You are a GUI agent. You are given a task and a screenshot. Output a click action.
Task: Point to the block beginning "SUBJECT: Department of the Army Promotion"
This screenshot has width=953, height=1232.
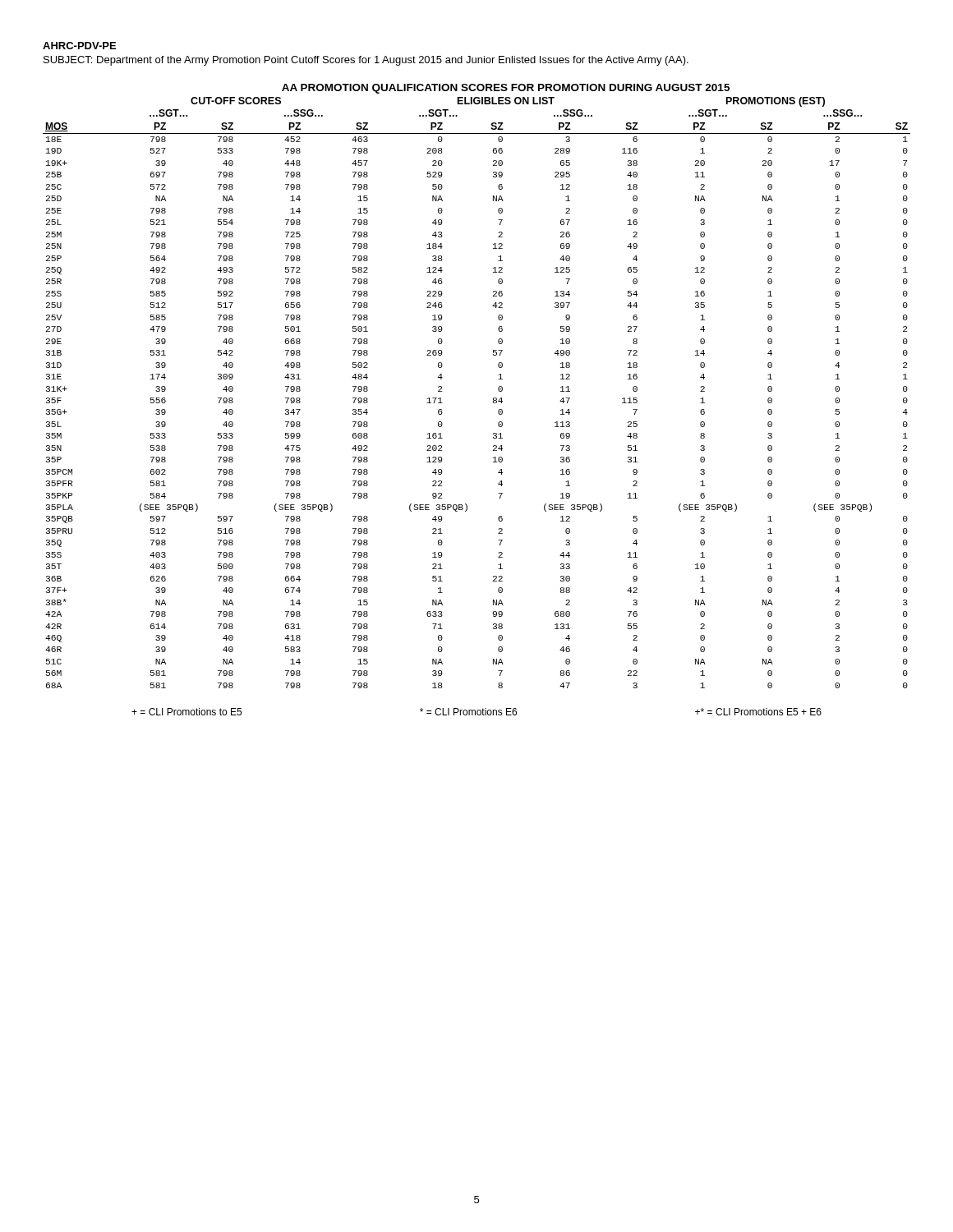(366, 60)
